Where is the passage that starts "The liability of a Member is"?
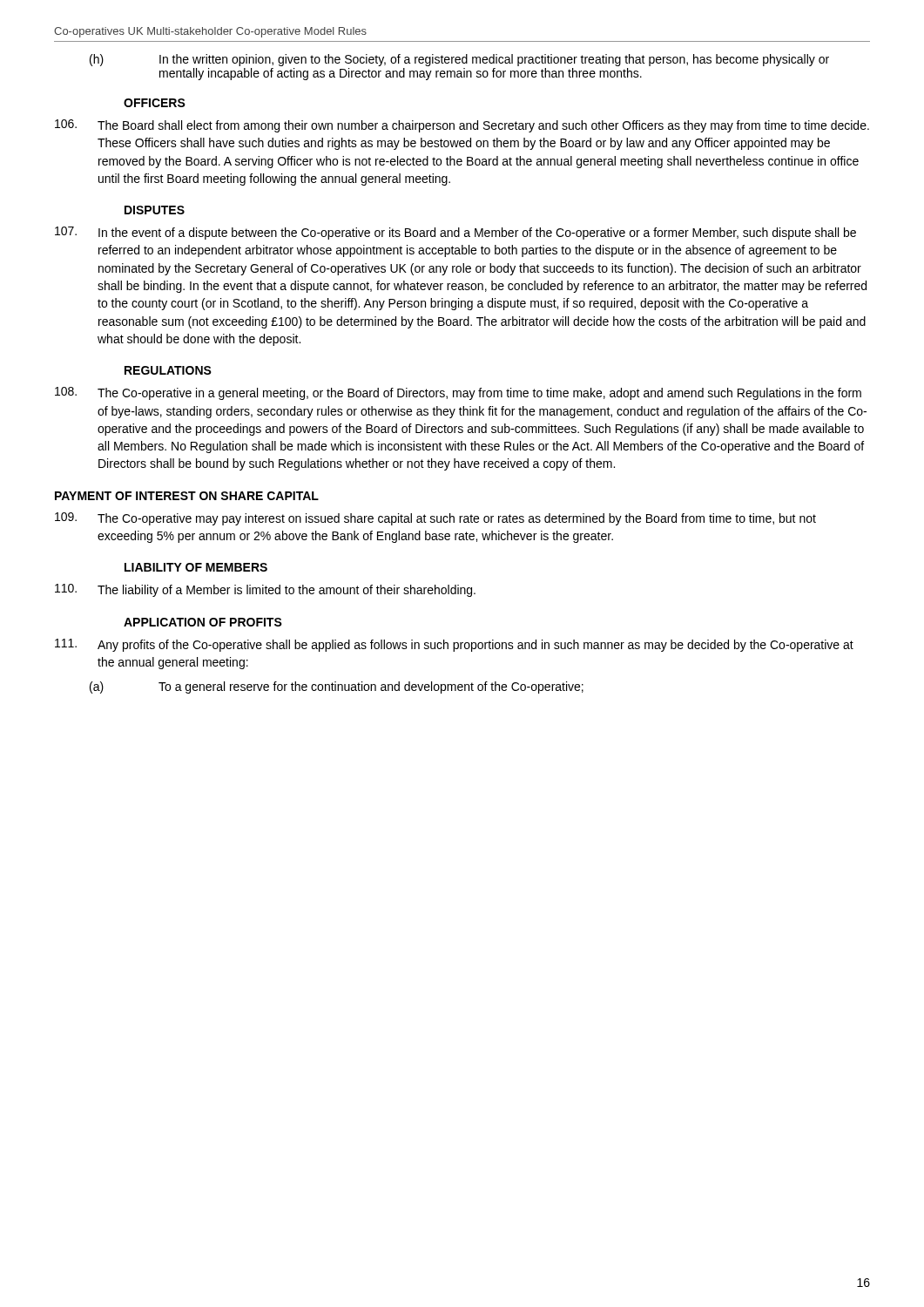This screenshot has height=1307, width=924. pos(462,590)
